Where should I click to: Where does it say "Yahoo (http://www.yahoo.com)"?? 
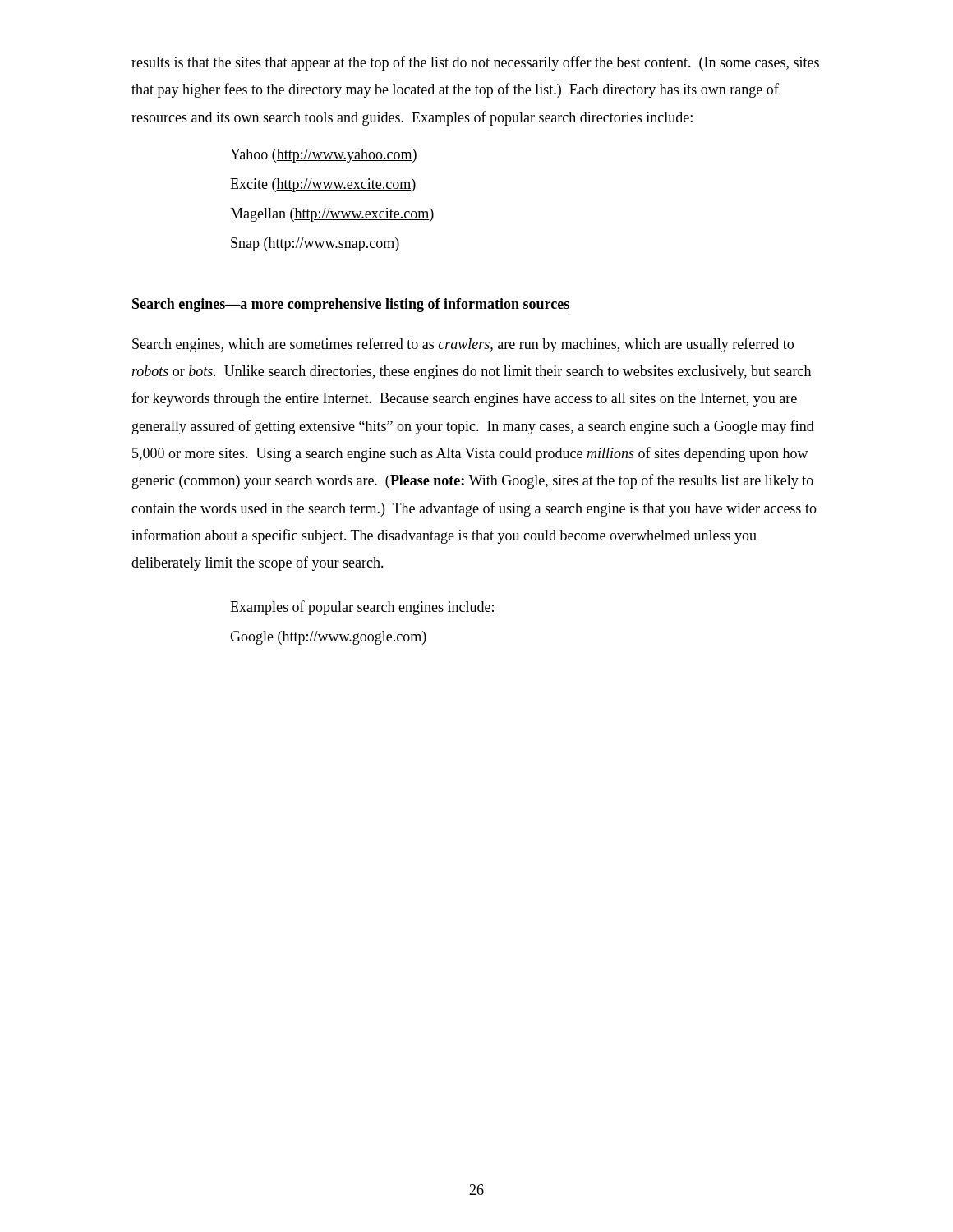tap(323, 154)
